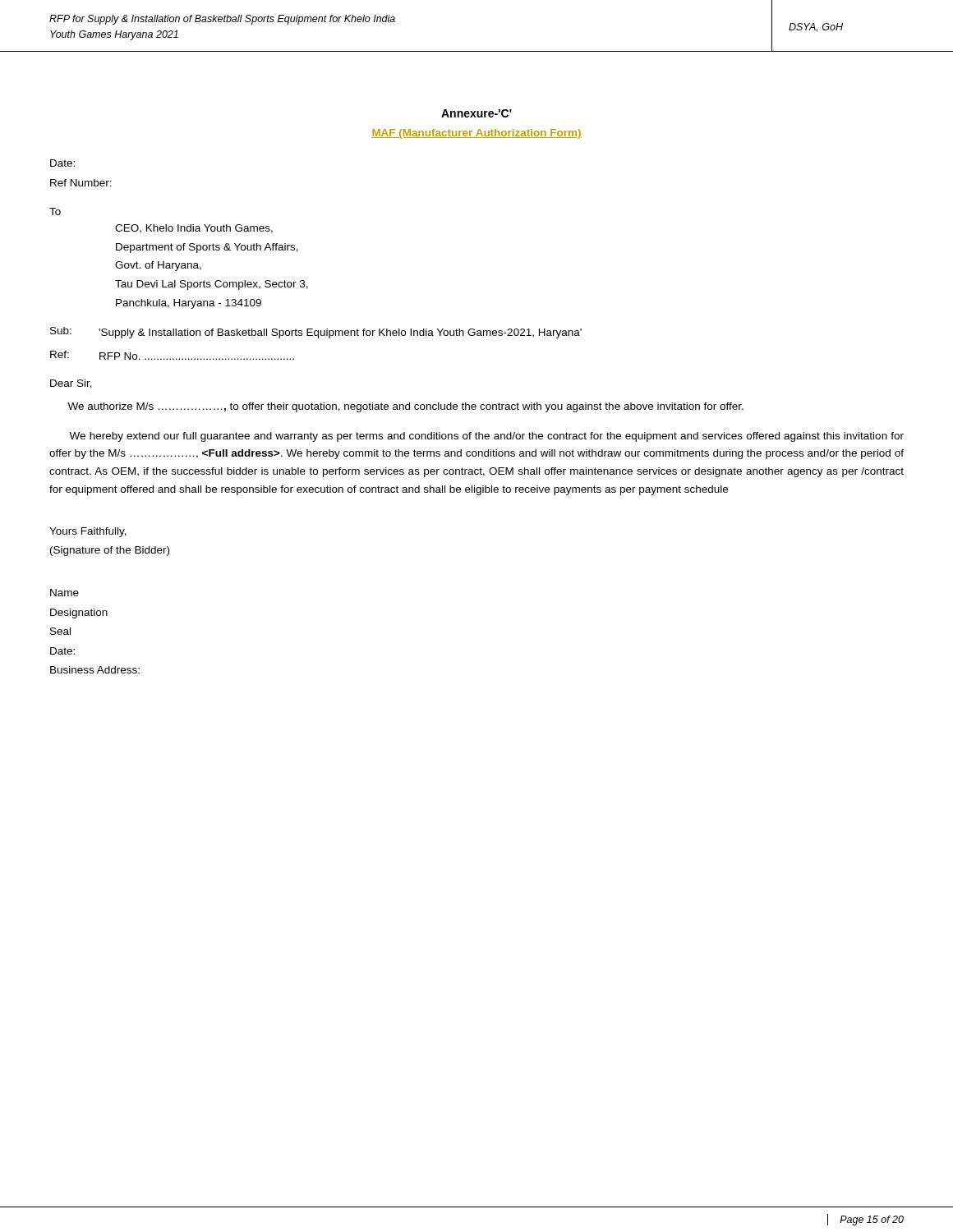The width and height of the screenshot is (953, 1232).
Task: Where does it say "Date: Ref Number:"?
Action: tap(81, 173)
